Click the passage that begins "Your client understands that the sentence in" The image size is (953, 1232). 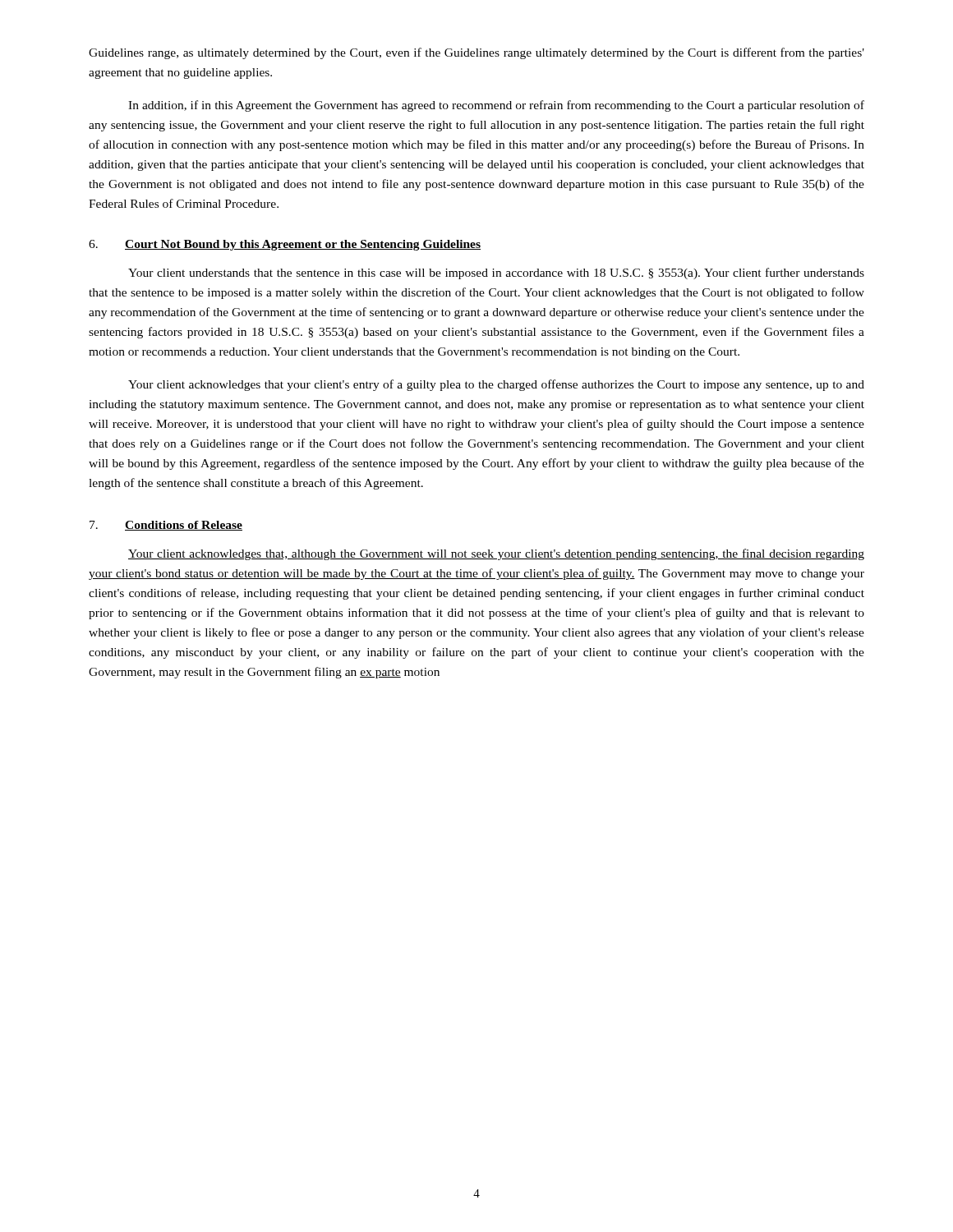pyautogui.click(x=476, y=312)
